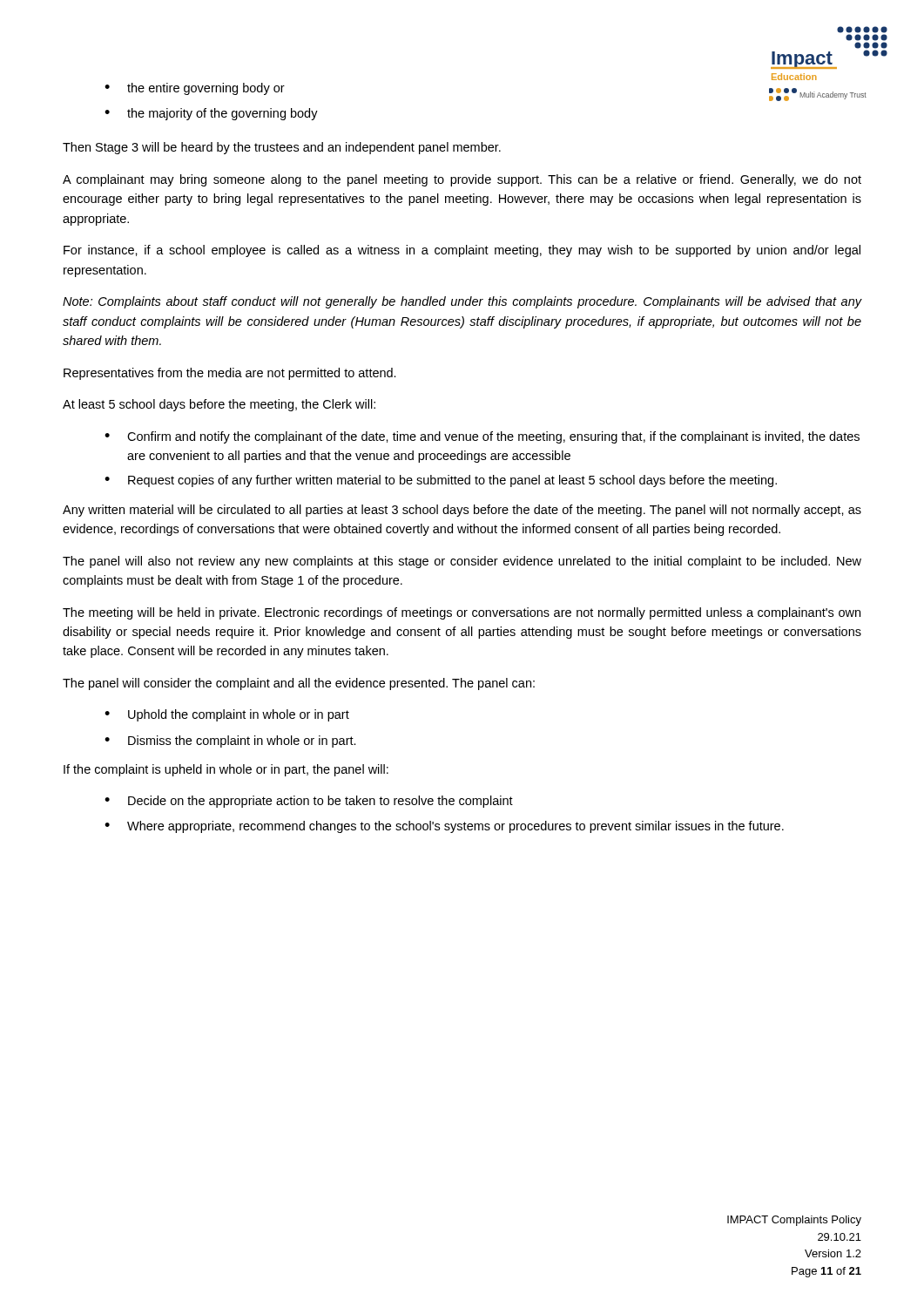The width and height of the screenshot is (924, 1307).
Task: Click the passage that begins "Representatives from the"
Action: pos(230,373)
